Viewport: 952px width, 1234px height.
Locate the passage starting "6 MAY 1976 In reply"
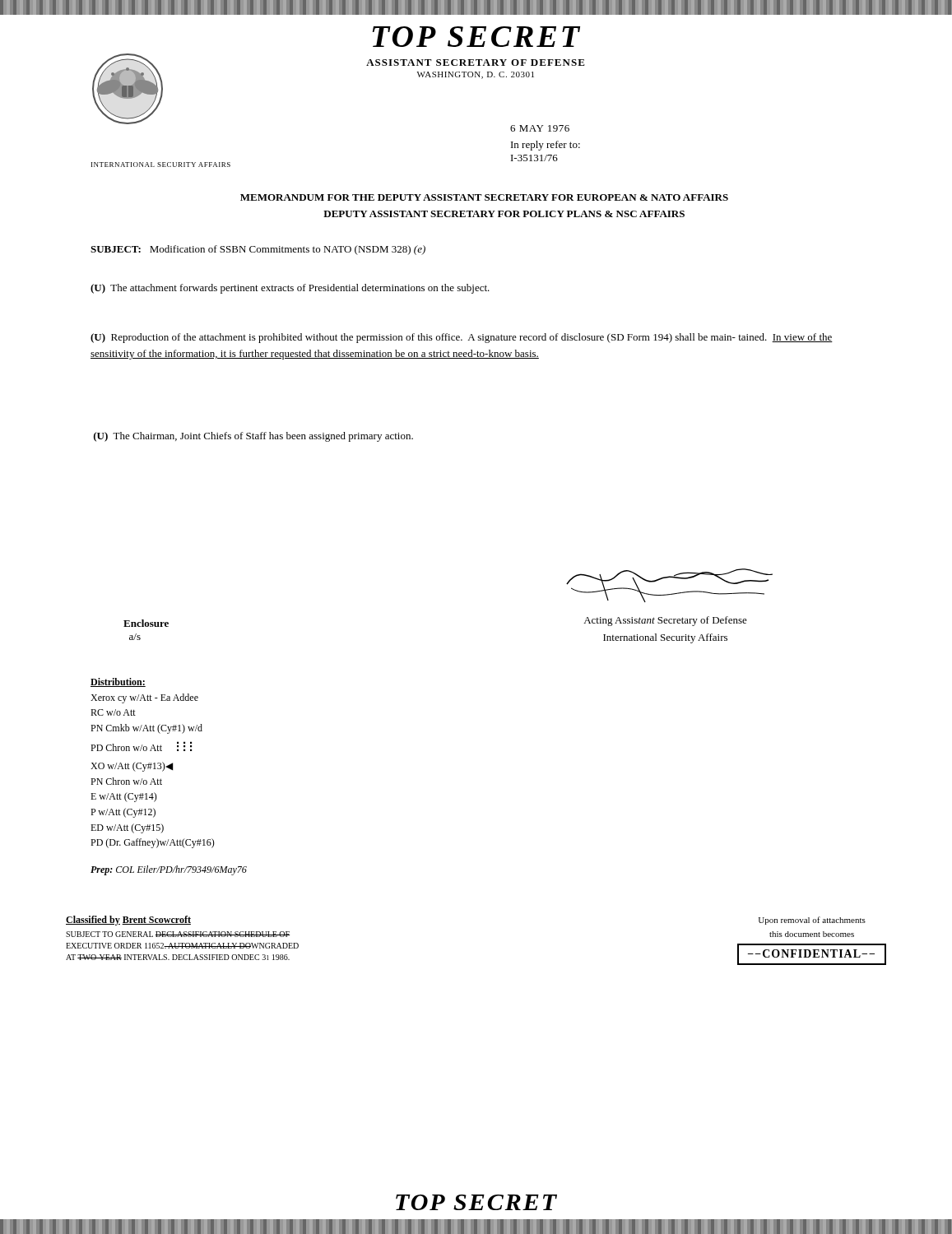(545, 143)
